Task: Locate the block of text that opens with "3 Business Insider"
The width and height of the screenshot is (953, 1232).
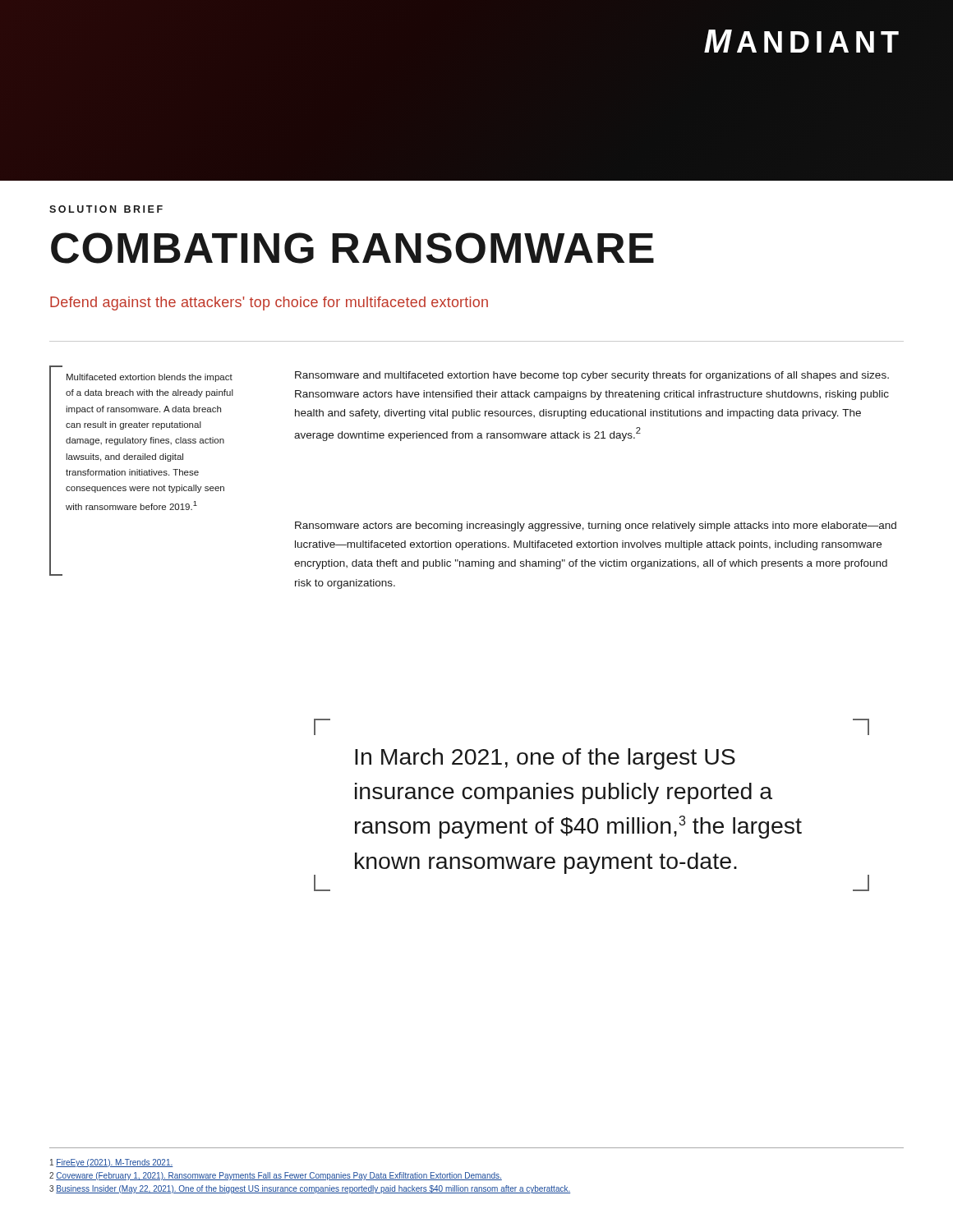Action: (310, 1189)
